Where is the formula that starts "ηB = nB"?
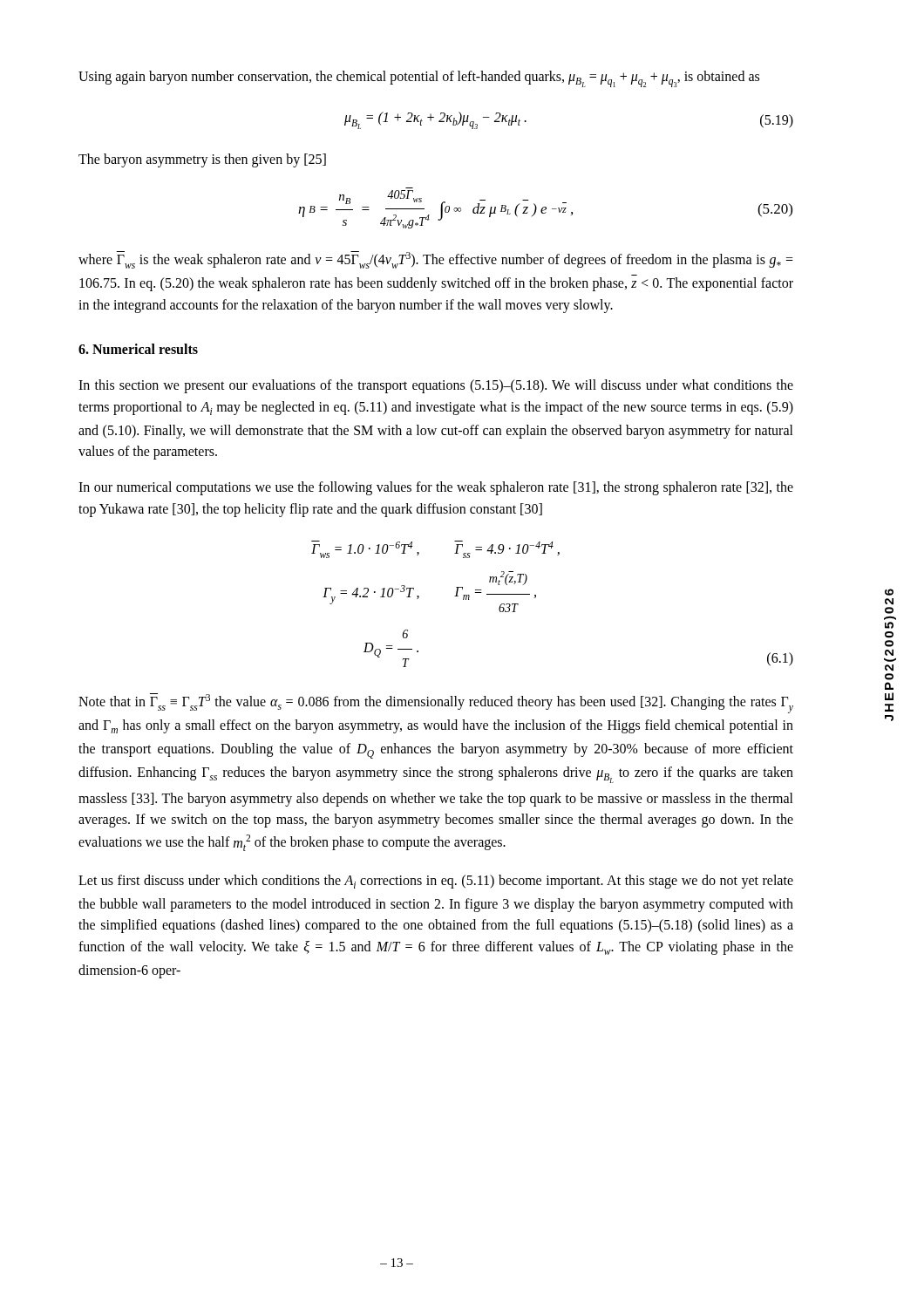Viewport: 924px width, 1308px height. (546, 209)
